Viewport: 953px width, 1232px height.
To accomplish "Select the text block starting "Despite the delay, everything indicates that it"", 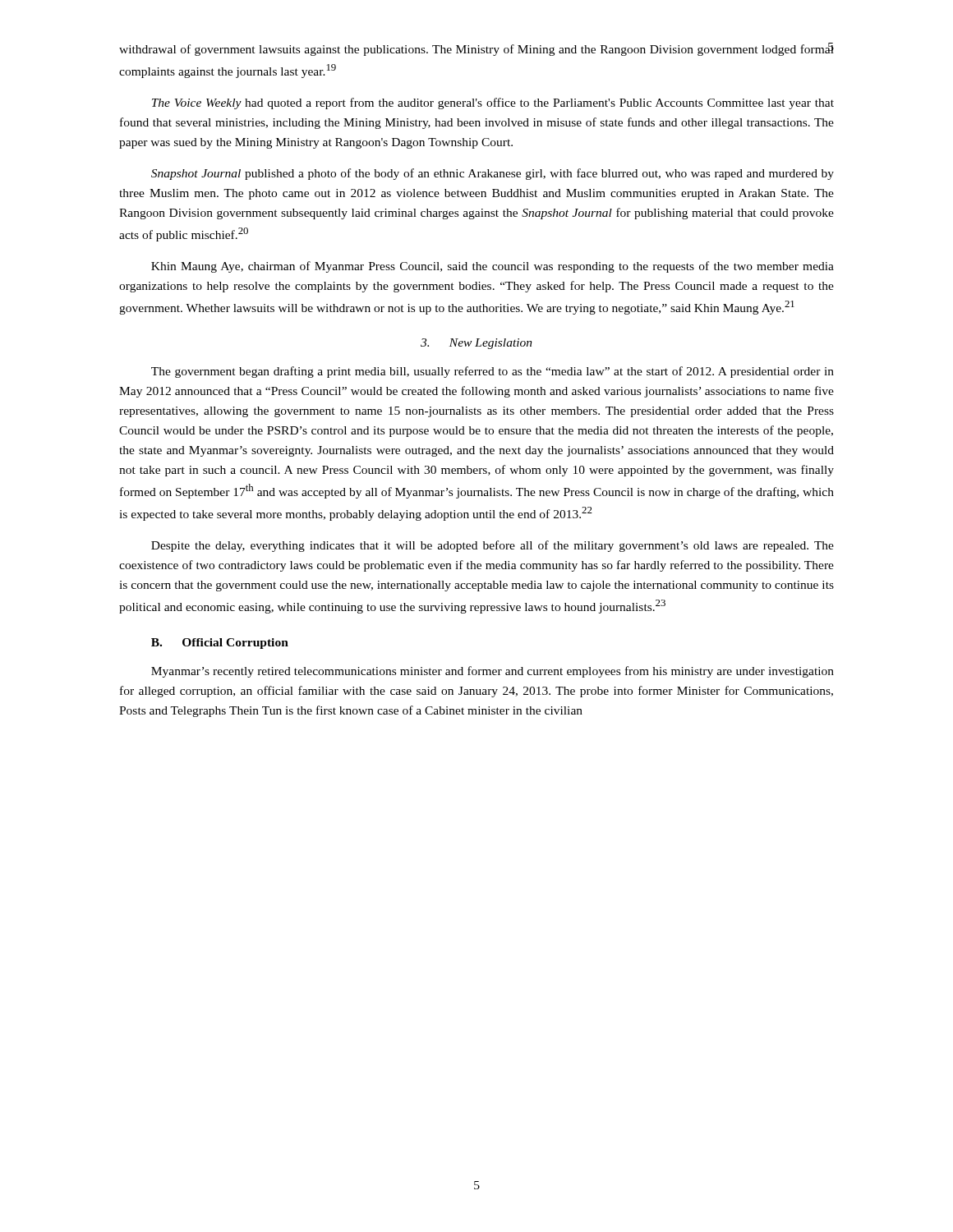I will click(x=476, y=576).
